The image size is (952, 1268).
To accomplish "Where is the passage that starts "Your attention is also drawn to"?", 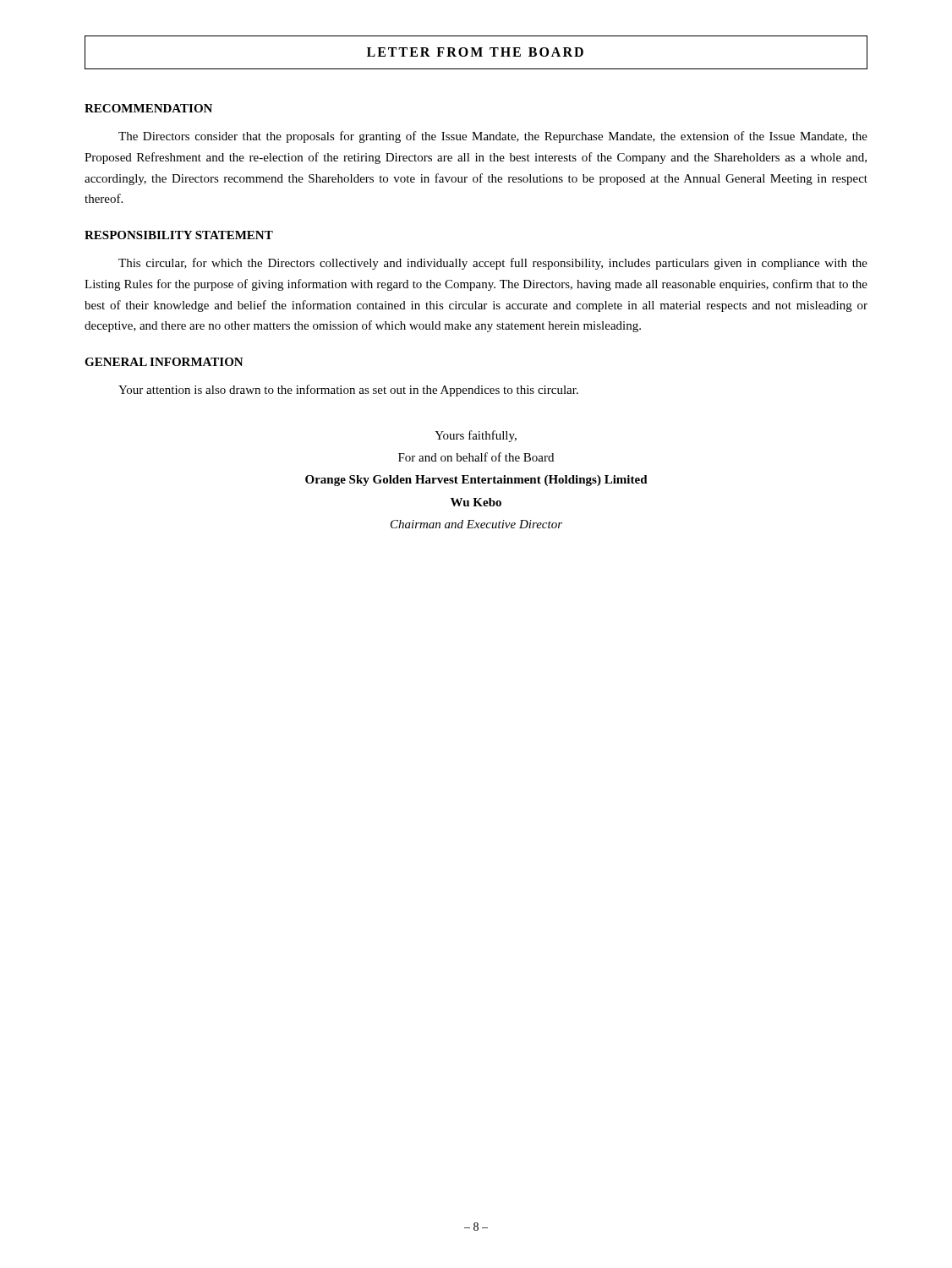I will coord(349,390).
